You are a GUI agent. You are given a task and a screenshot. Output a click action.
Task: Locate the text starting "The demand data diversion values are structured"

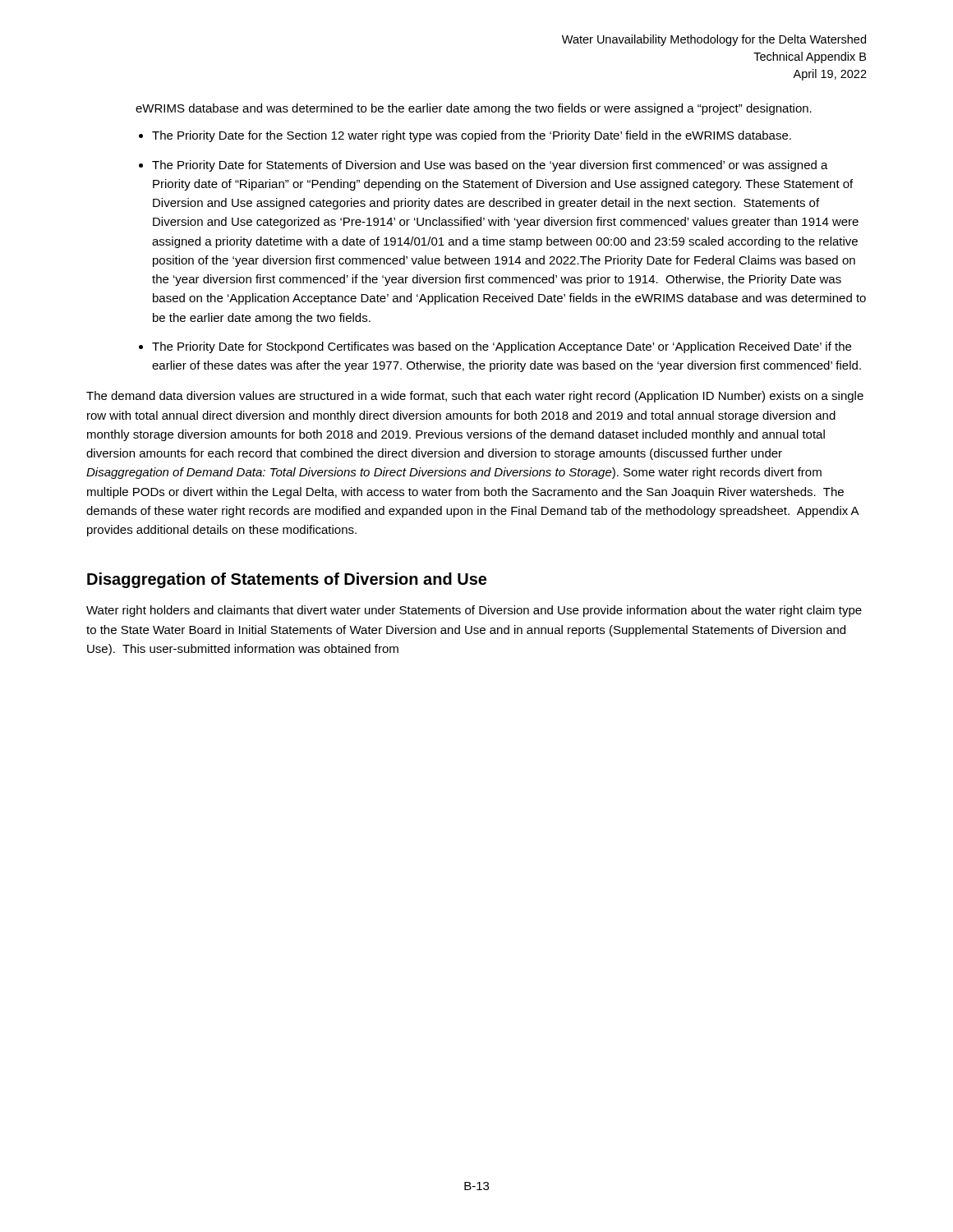[x=475, y=462]
